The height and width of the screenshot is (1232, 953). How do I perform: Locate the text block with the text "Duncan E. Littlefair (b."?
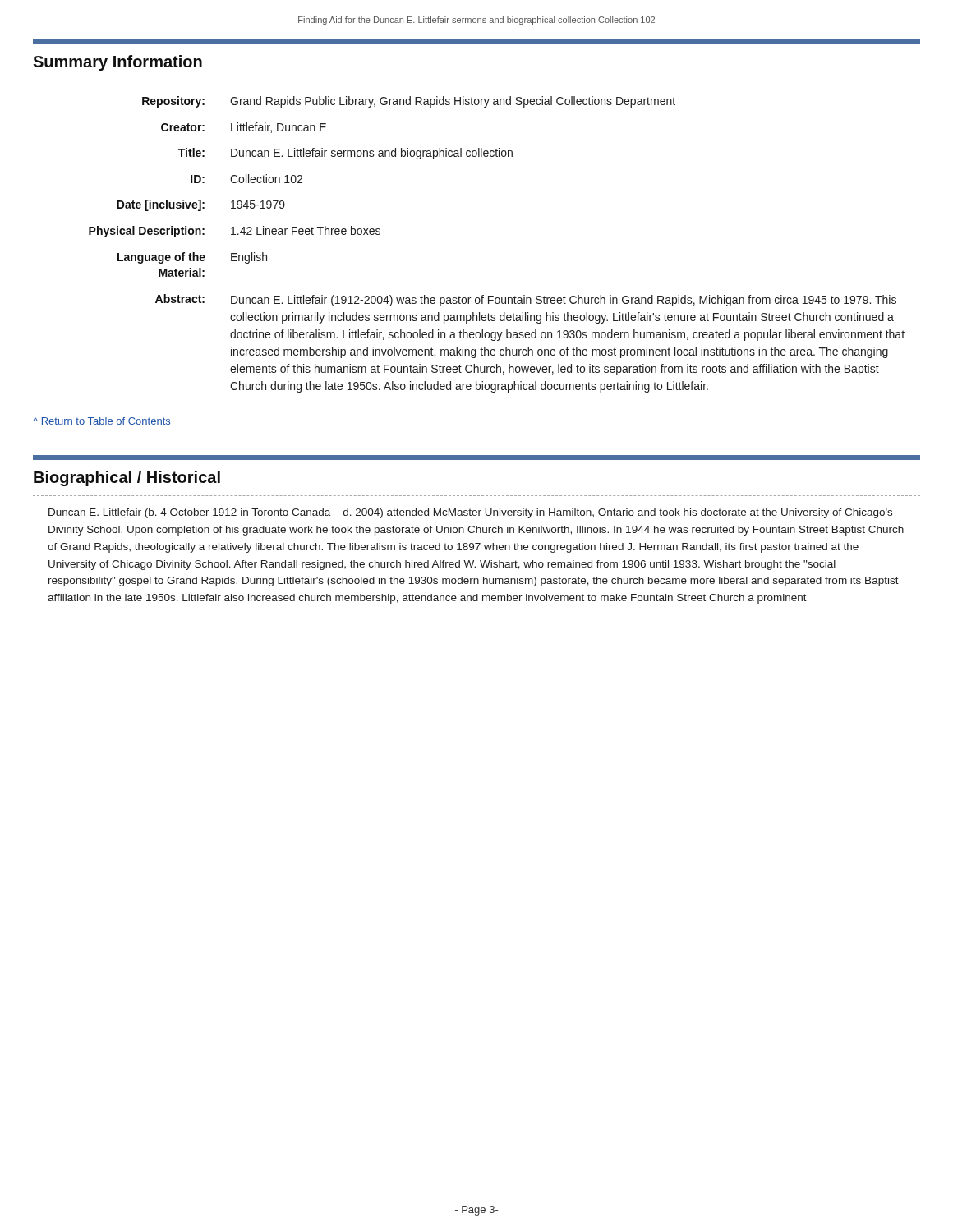(476, 555)
